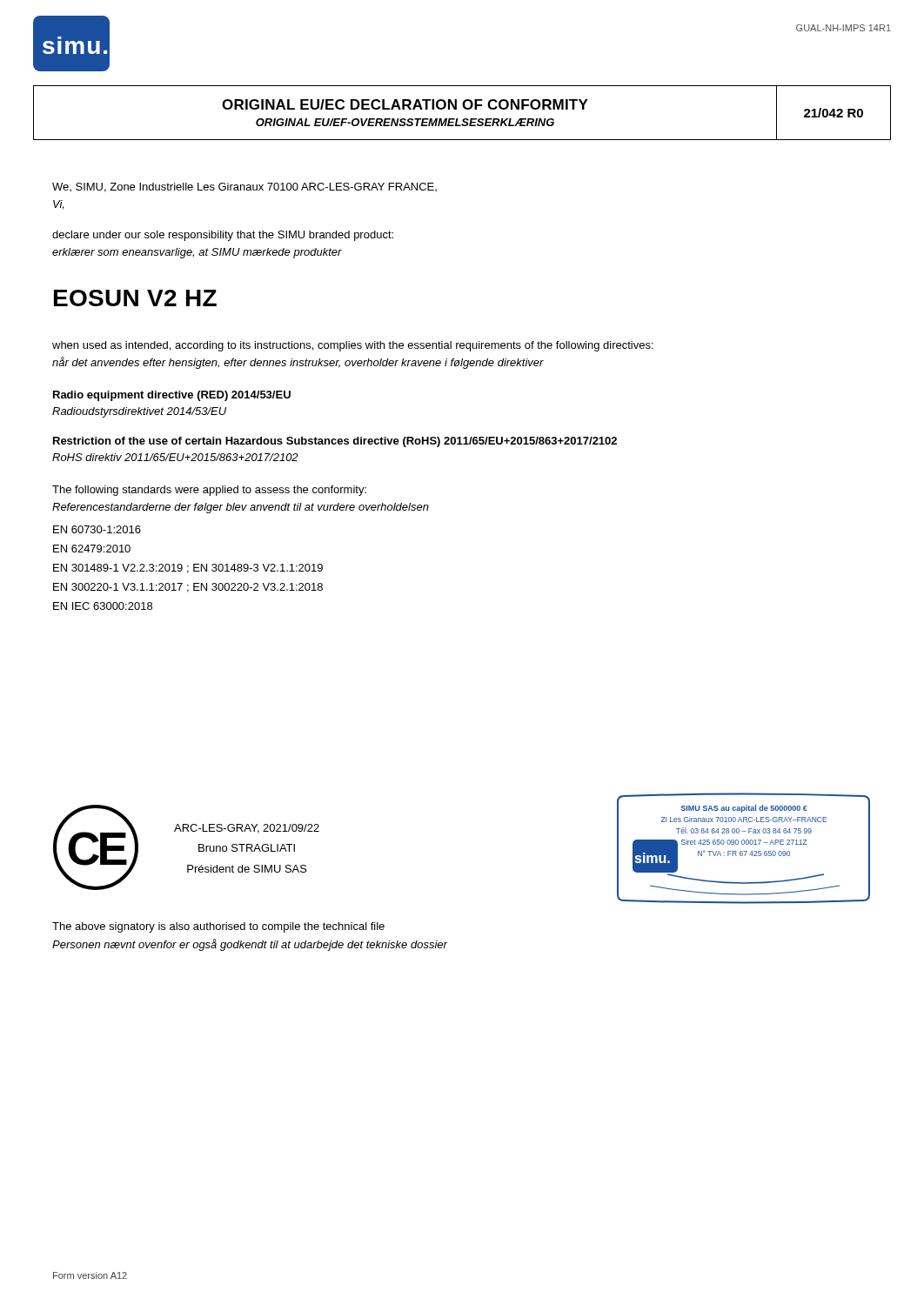The image size is (924, 1305).
Task: Find "Radioudstyrsdirektivet 2014/53/EU" on this page
Action: pos(139,411)
